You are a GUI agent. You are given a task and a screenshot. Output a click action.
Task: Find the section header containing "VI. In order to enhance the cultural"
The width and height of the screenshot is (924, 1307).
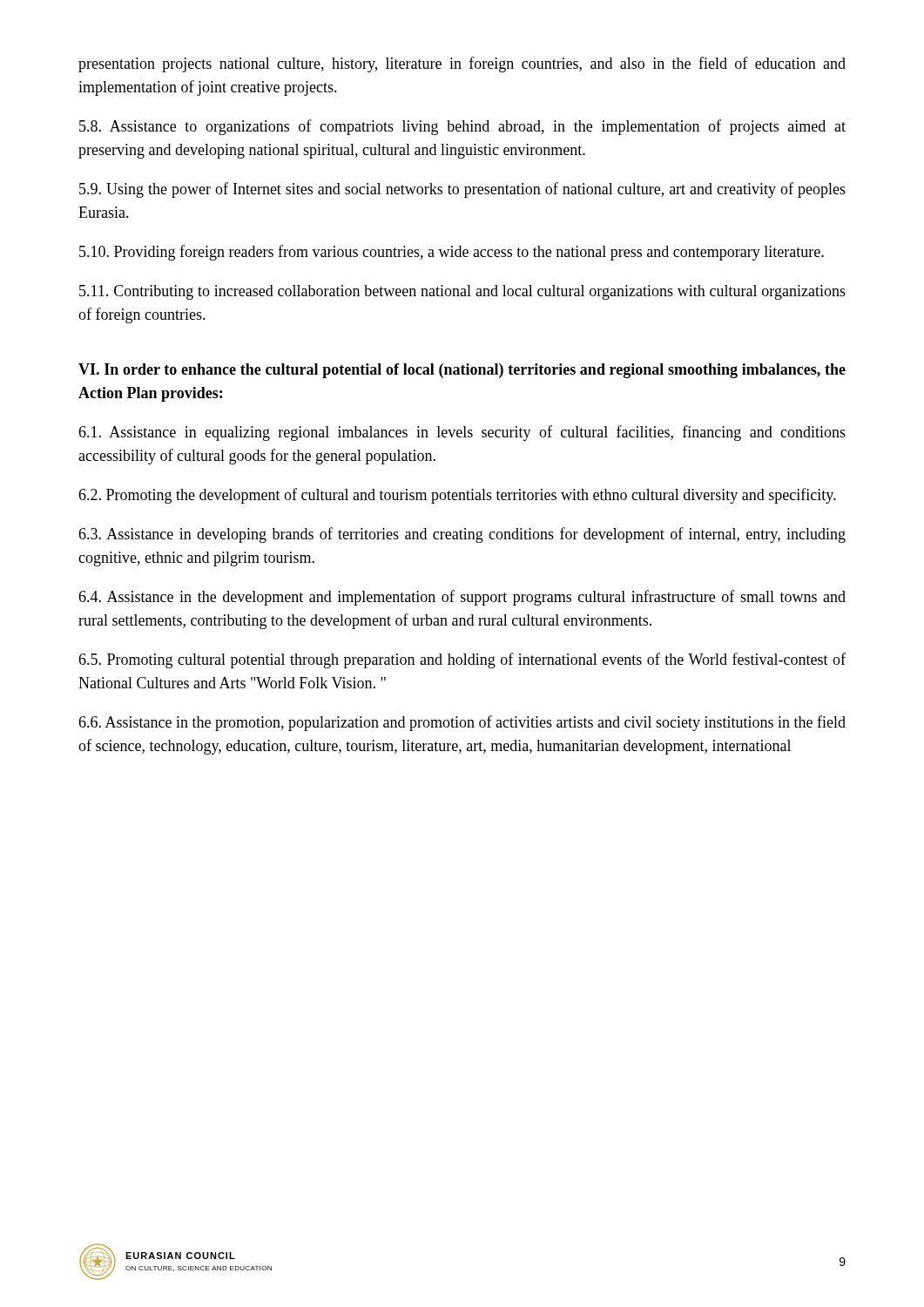point(462,381)
